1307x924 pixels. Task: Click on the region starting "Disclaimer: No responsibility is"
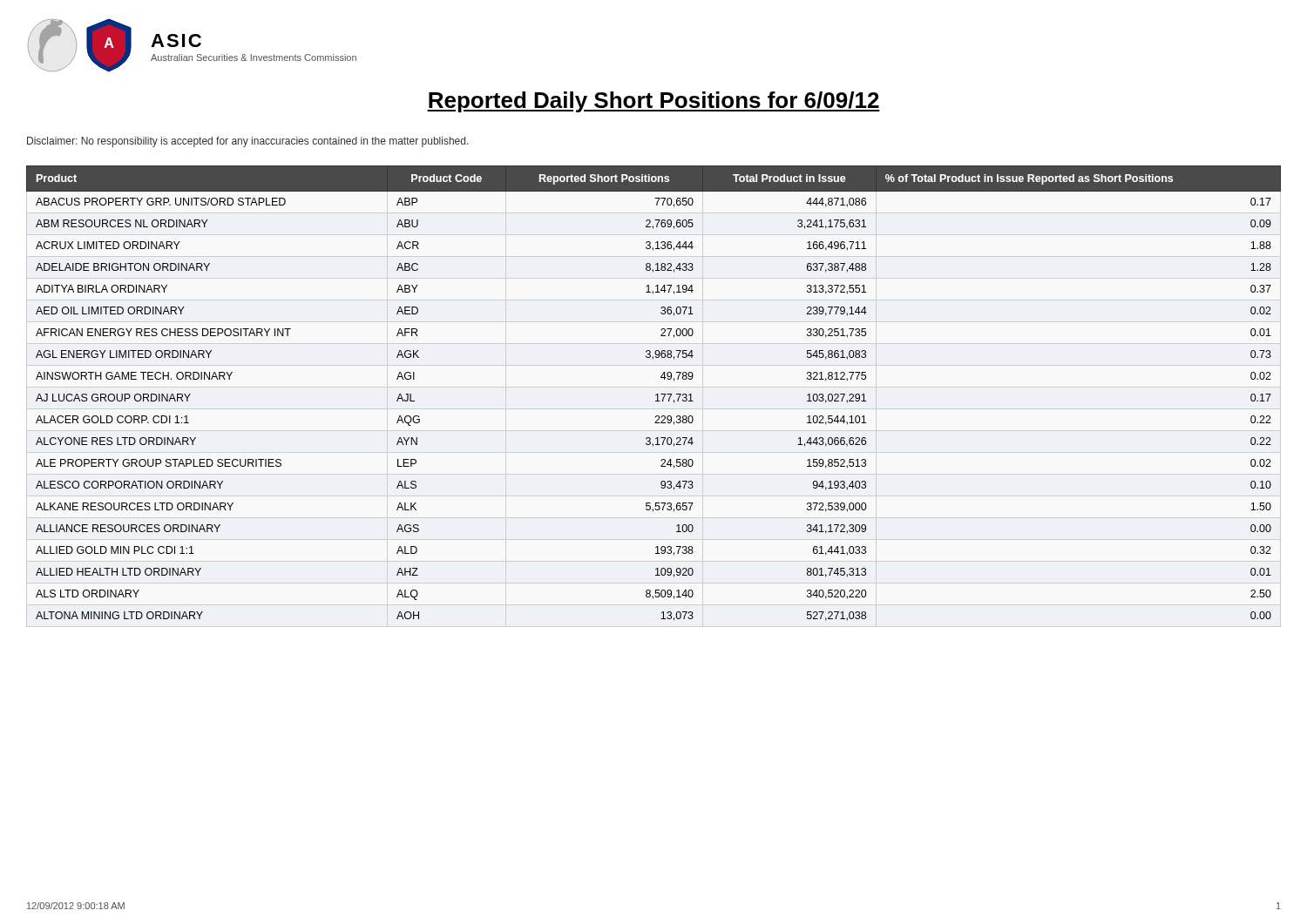click(x=248, y=141)
